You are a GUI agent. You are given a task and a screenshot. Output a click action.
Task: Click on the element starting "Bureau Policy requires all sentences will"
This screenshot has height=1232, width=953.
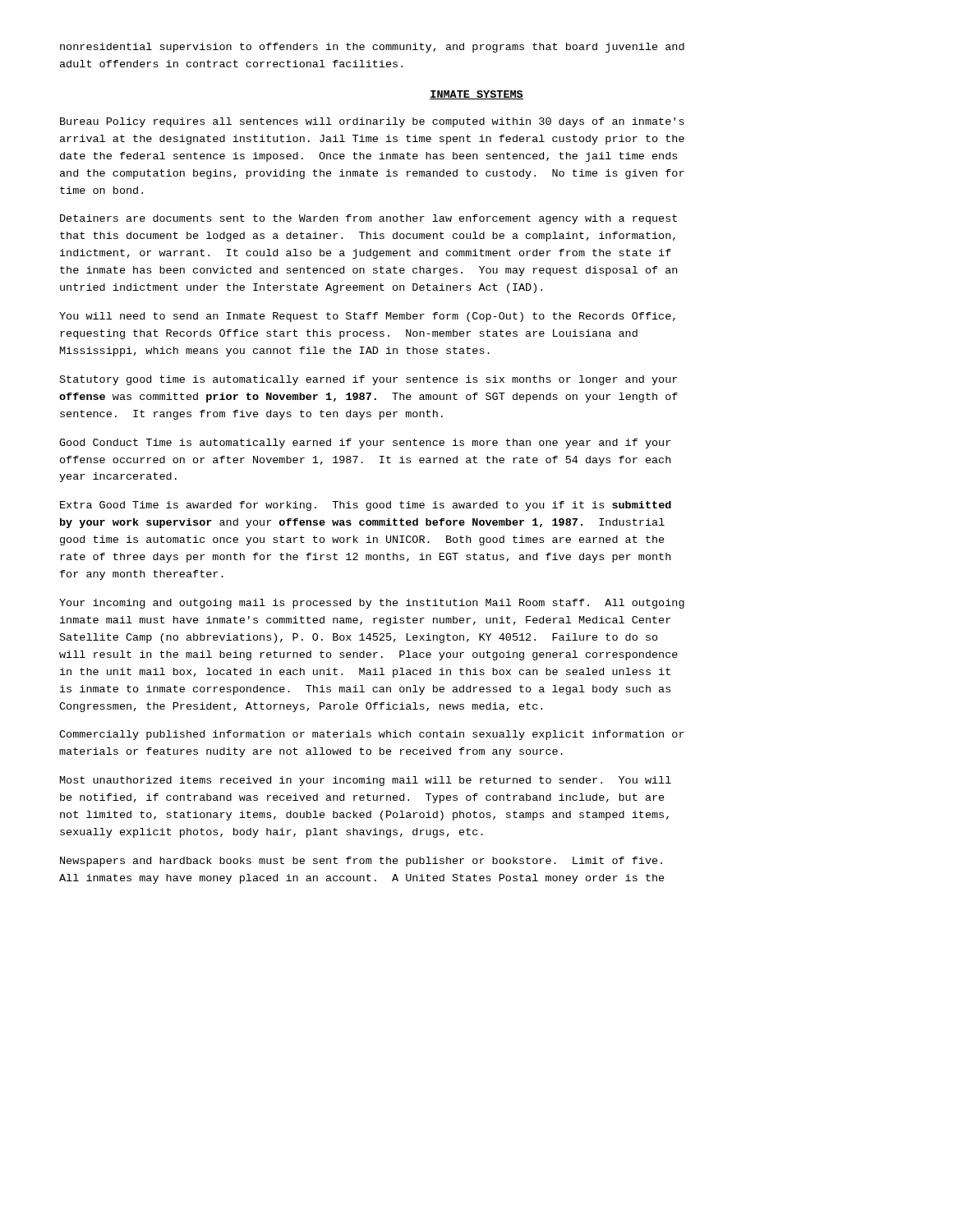(476, 157)
